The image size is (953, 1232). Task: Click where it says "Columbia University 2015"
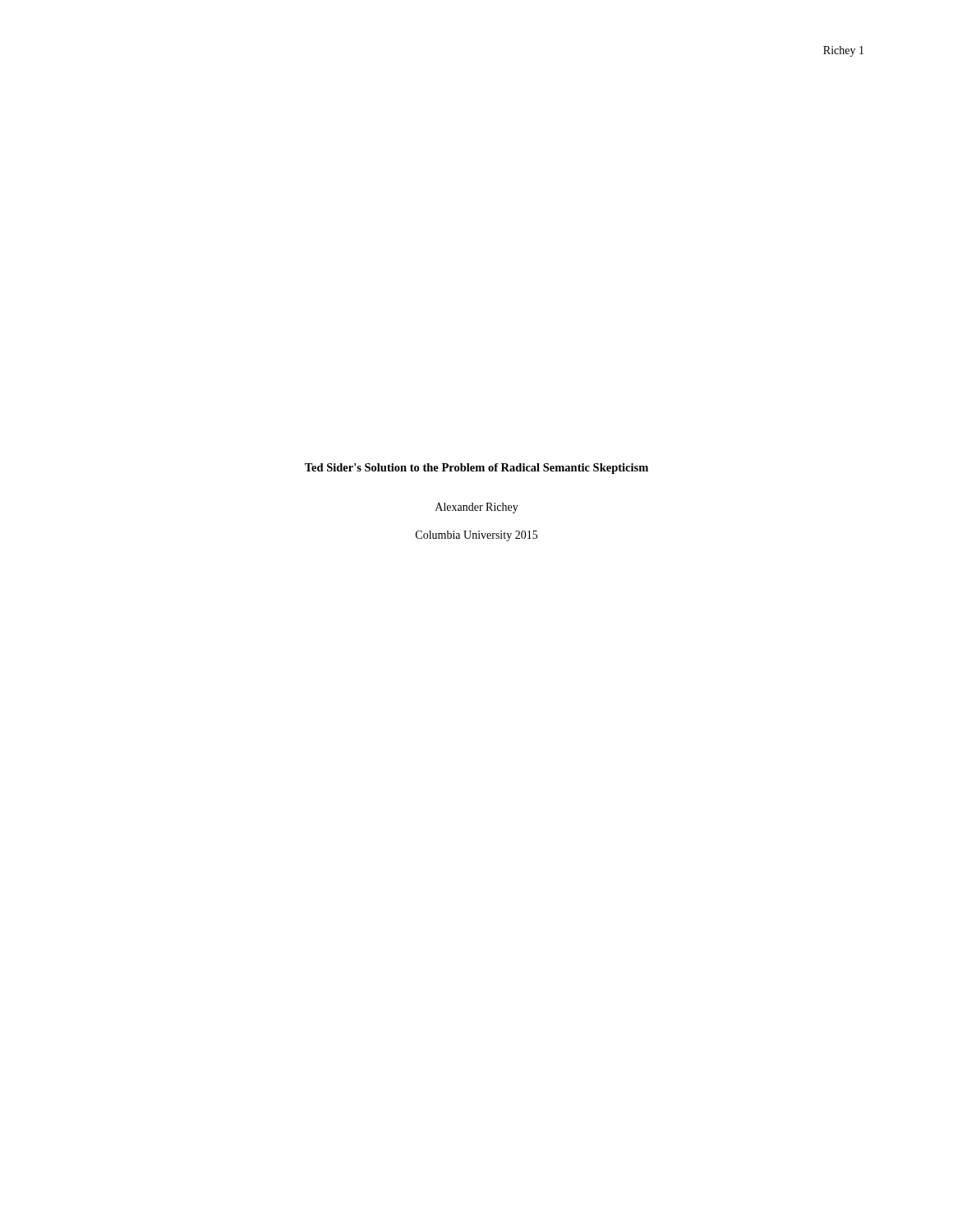point(476,535)
